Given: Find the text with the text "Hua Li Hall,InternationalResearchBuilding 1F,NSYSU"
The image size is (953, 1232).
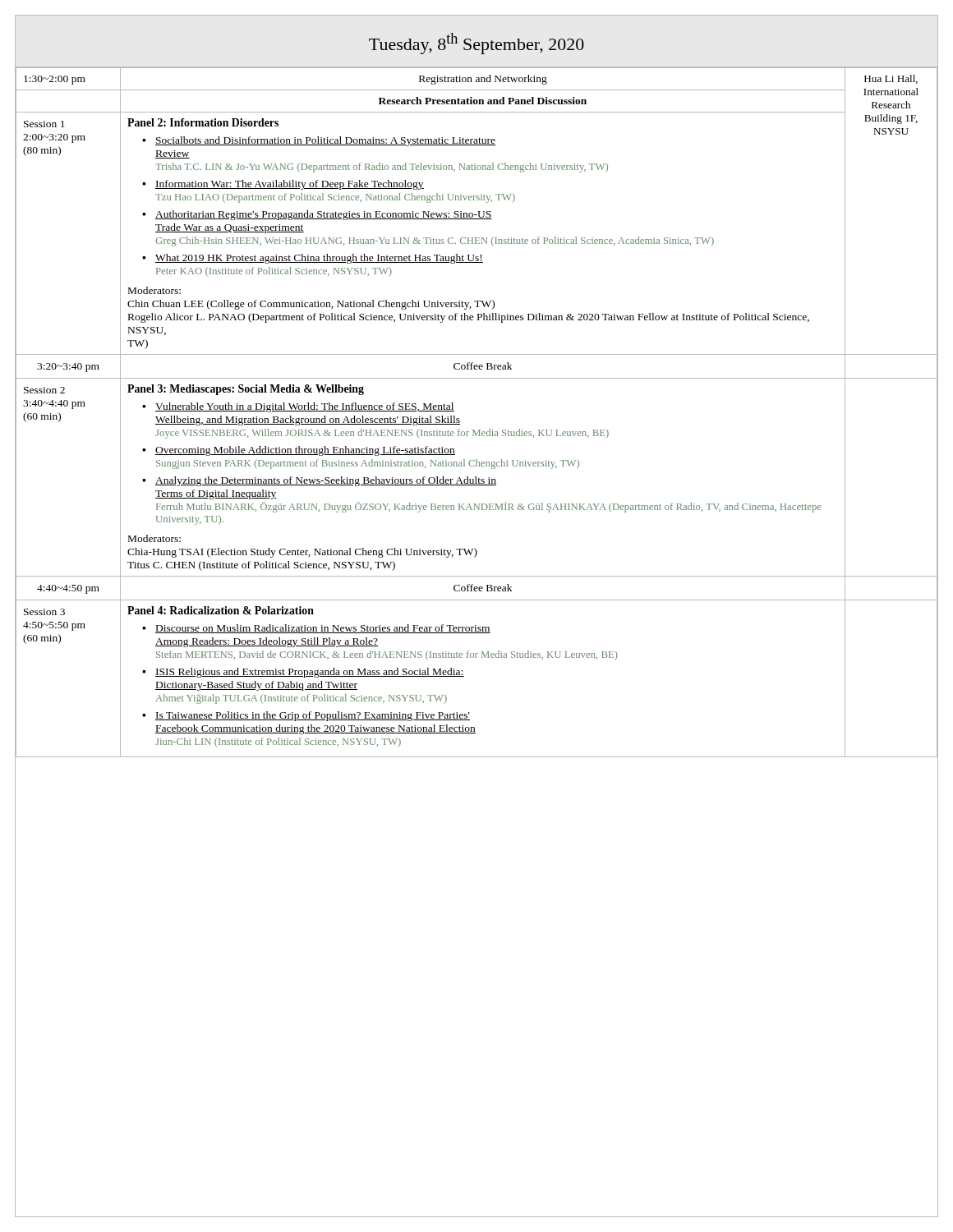Looking at the screenshot, I should click(891, 105).
